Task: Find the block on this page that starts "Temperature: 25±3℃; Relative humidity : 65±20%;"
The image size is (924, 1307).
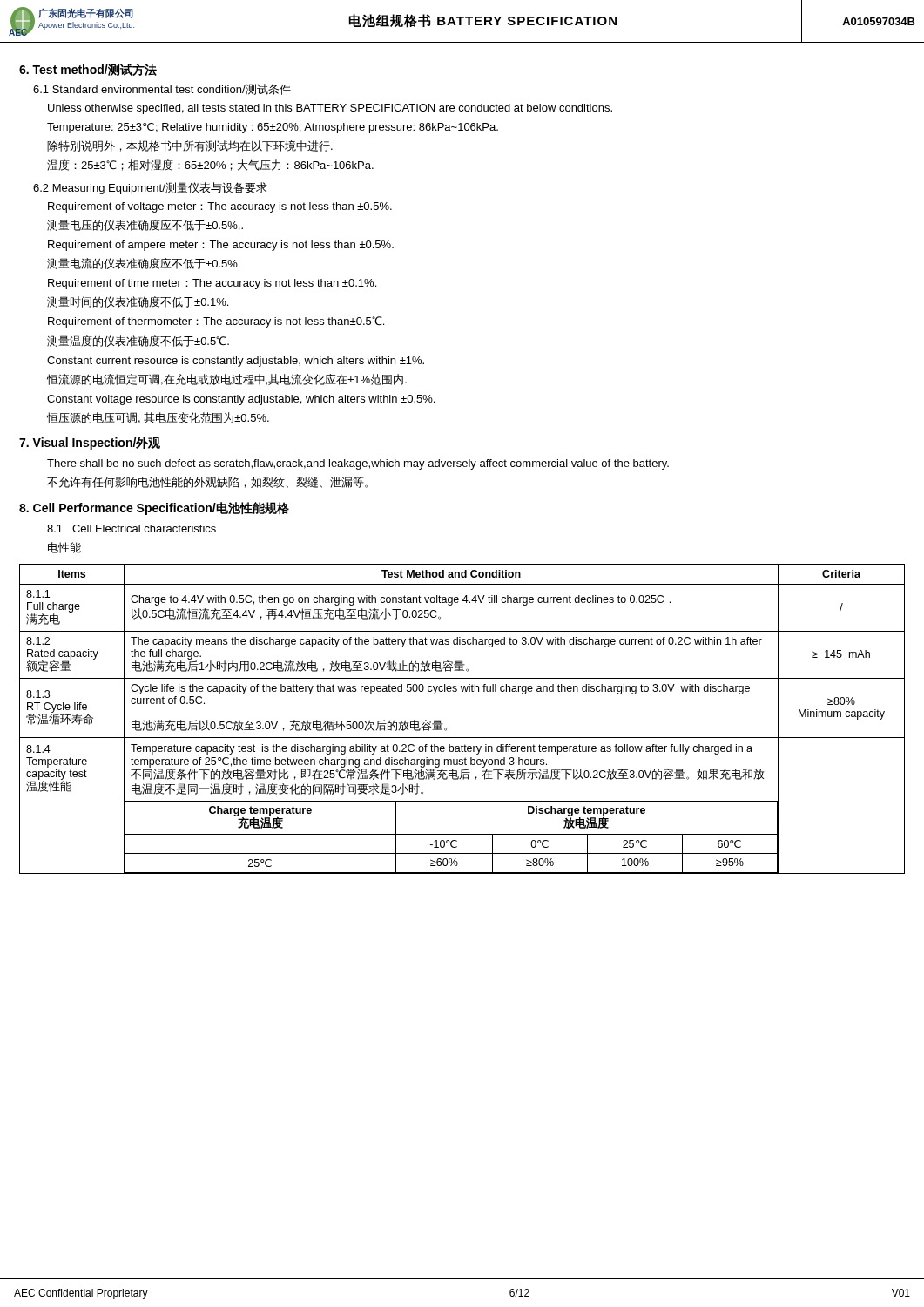Action: pos(273,127)
